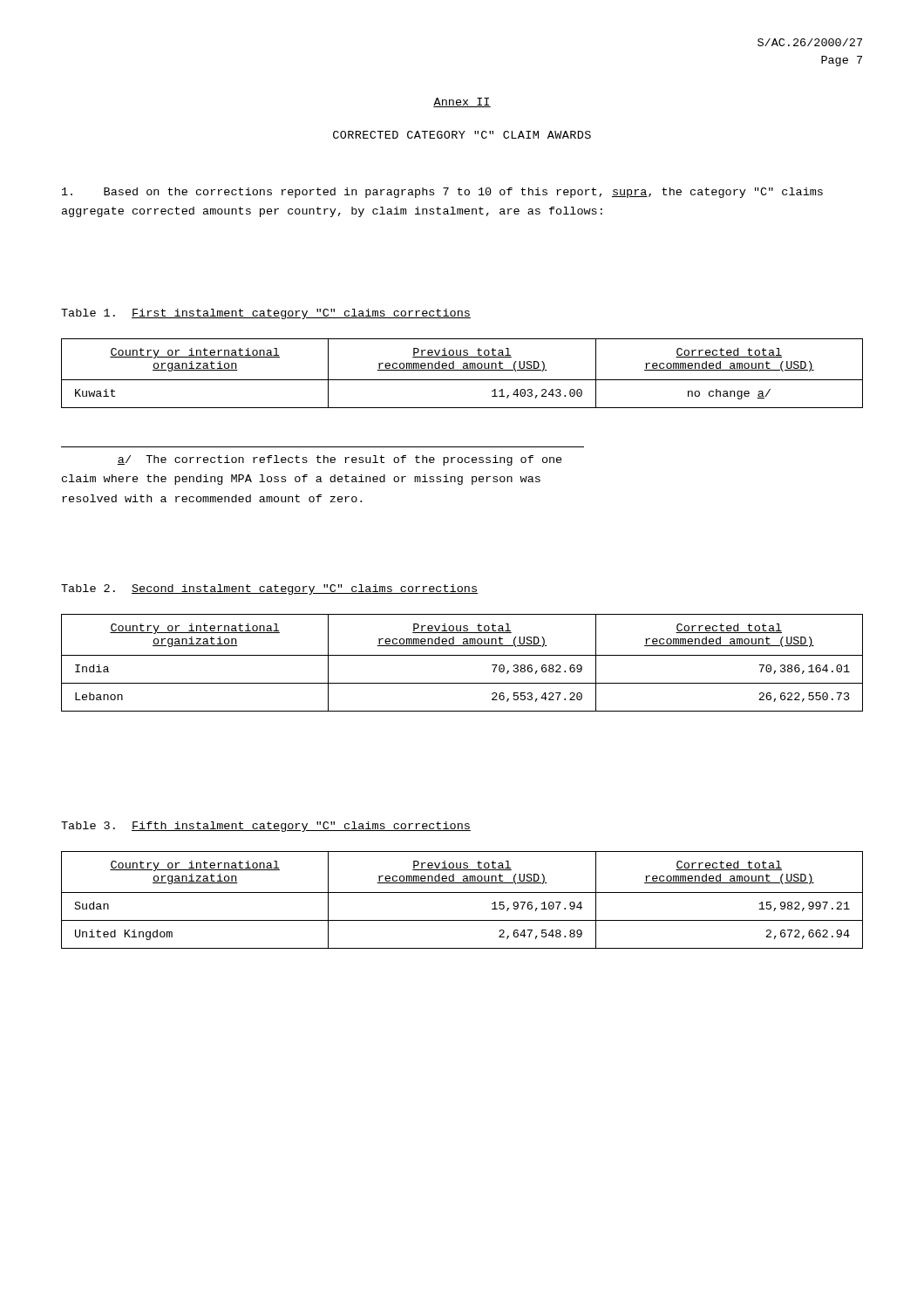Image resolution: width=924 pixels, height=1308 pixels.
Task: Click on the region starting "Annex II"
Action: pos(462,102)
